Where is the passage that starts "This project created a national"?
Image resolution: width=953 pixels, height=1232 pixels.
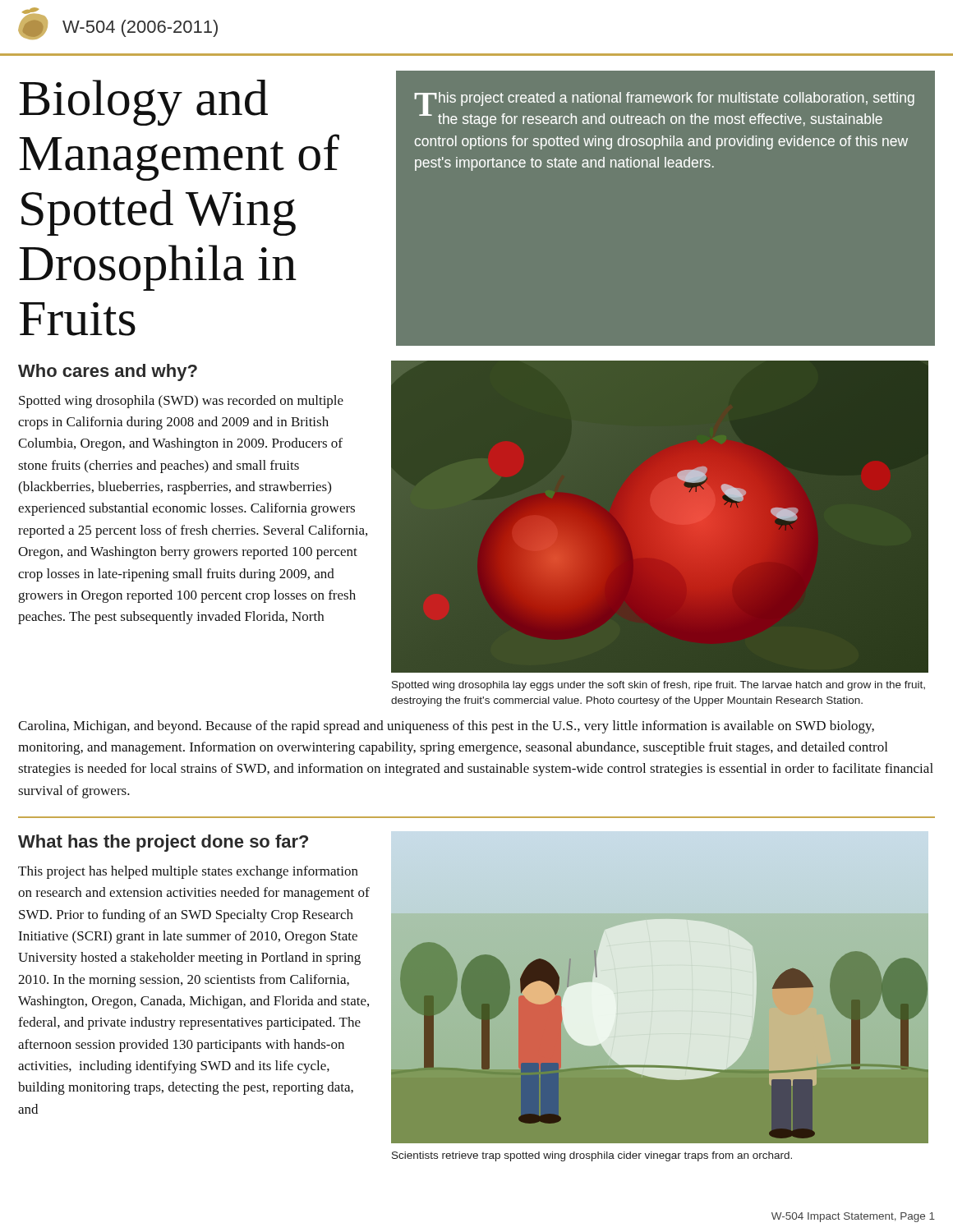pyautogui.click(x=665, y=129)
